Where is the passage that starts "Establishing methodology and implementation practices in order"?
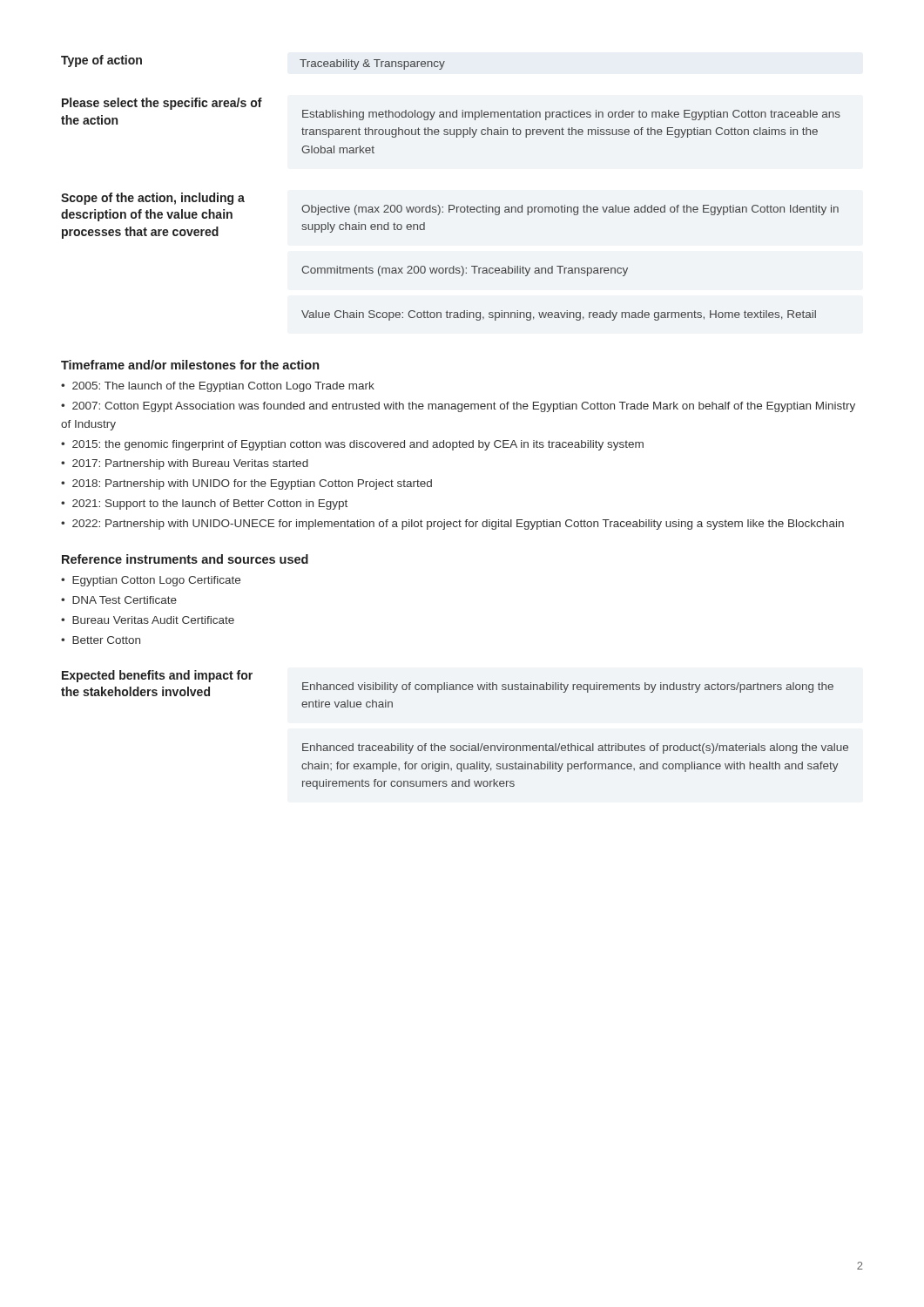The image size is (924, 1307). [571, 131]
